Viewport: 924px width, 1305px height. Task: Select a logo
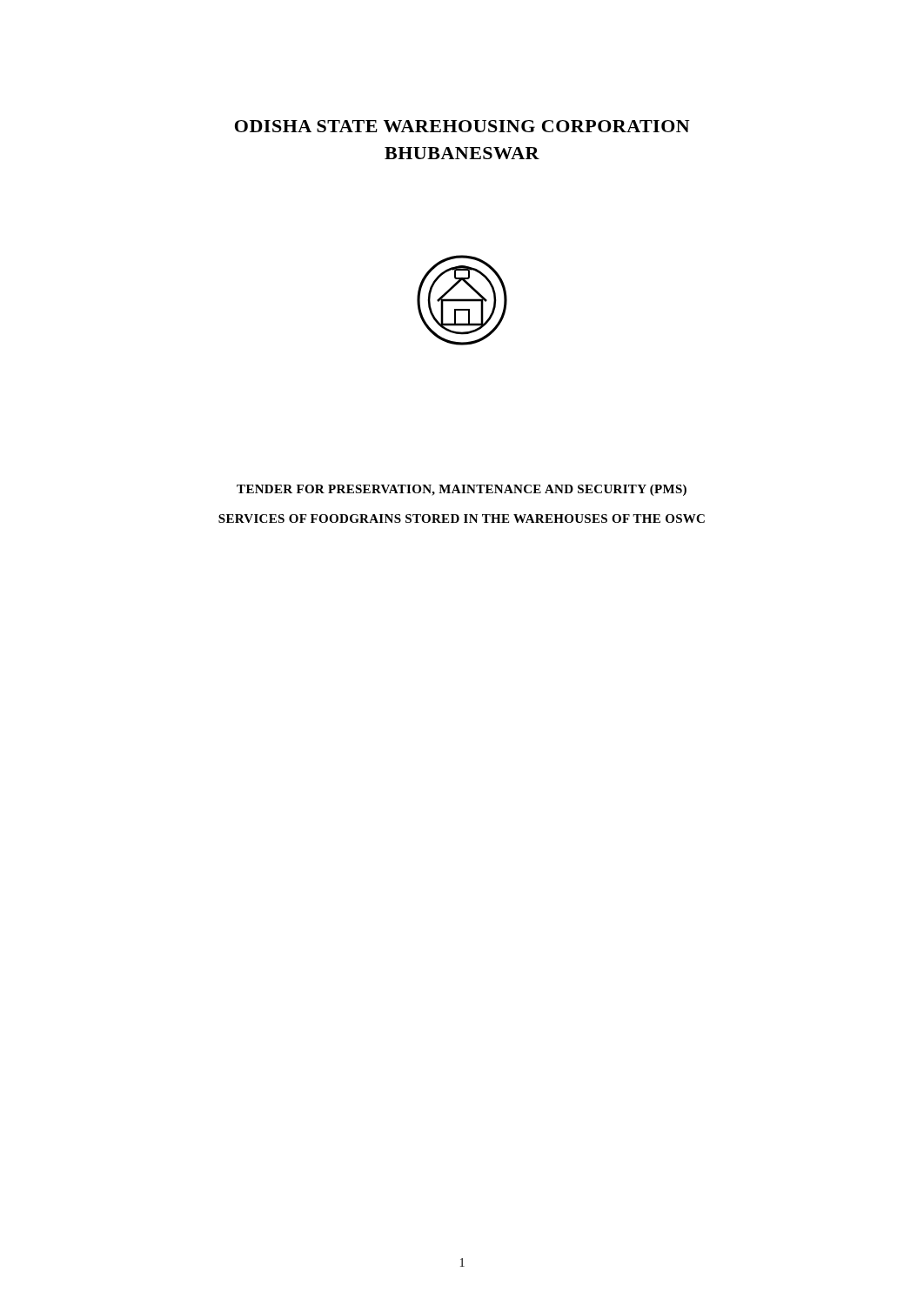[x=462, y=302]
